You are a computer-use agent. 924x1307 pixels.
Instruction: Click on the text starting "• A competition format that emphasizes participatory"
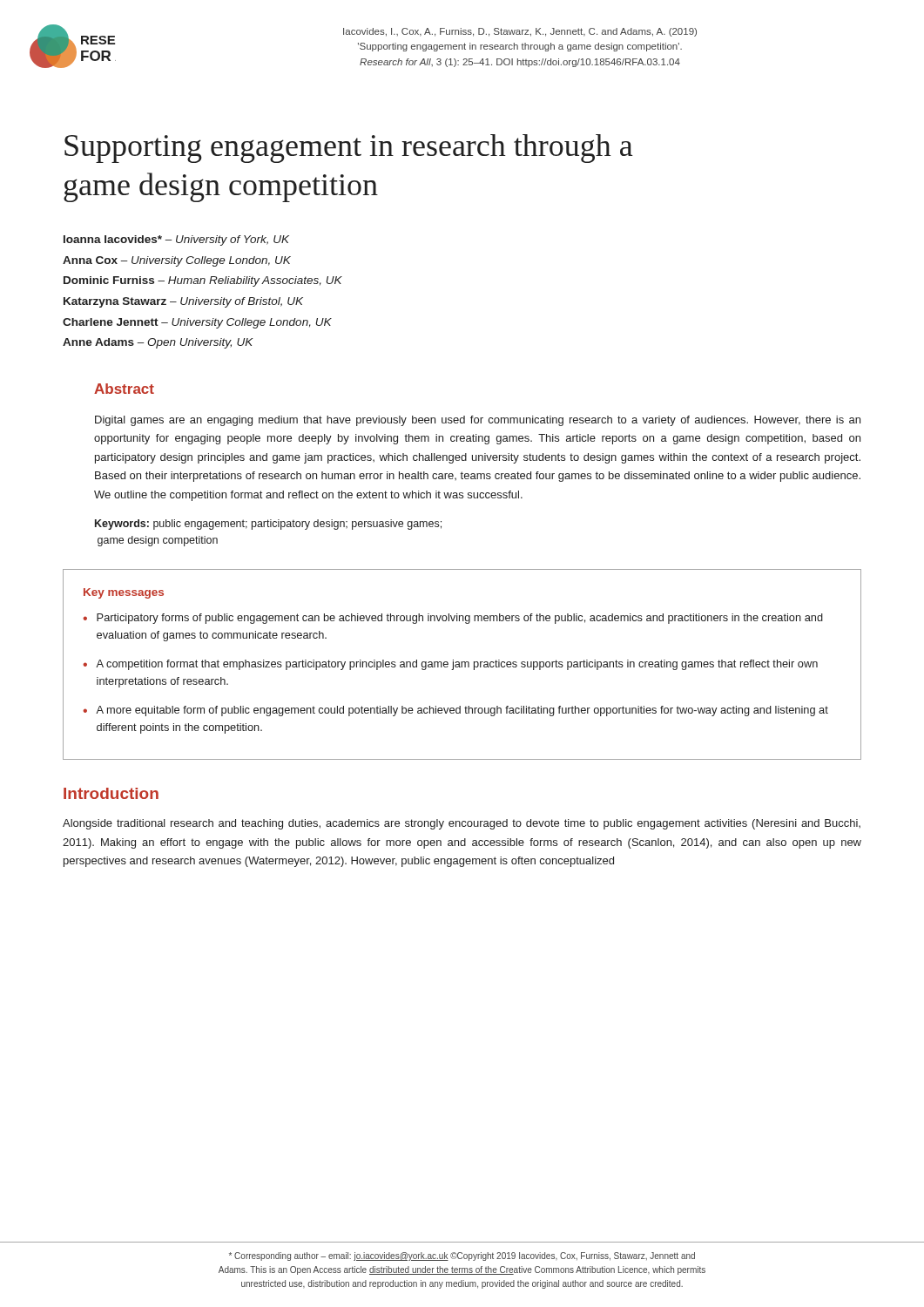pos(462,673)
